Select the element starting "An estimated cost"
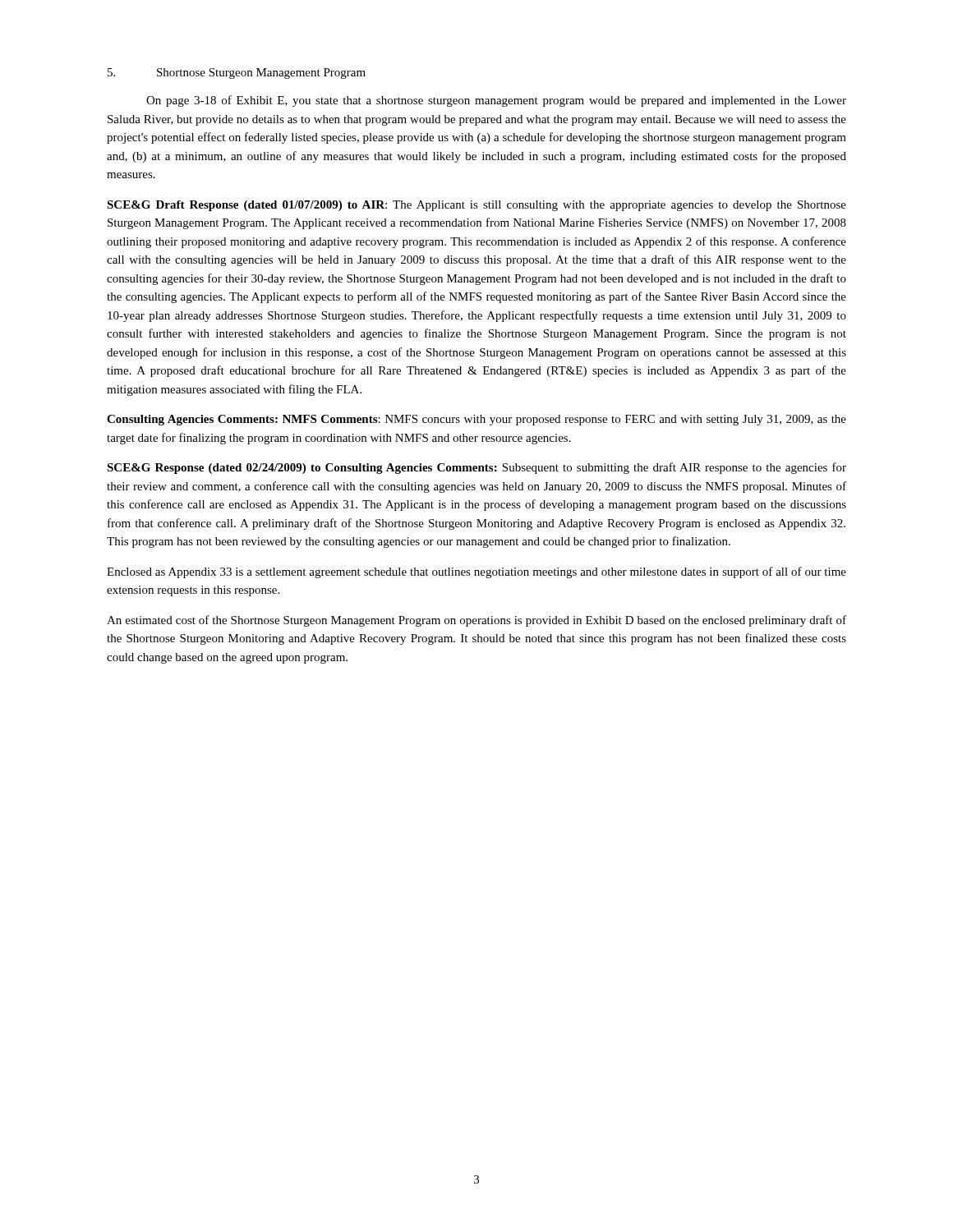This screenshot has height=1232, width=953. pyautogui.click(x=476, y=638)
